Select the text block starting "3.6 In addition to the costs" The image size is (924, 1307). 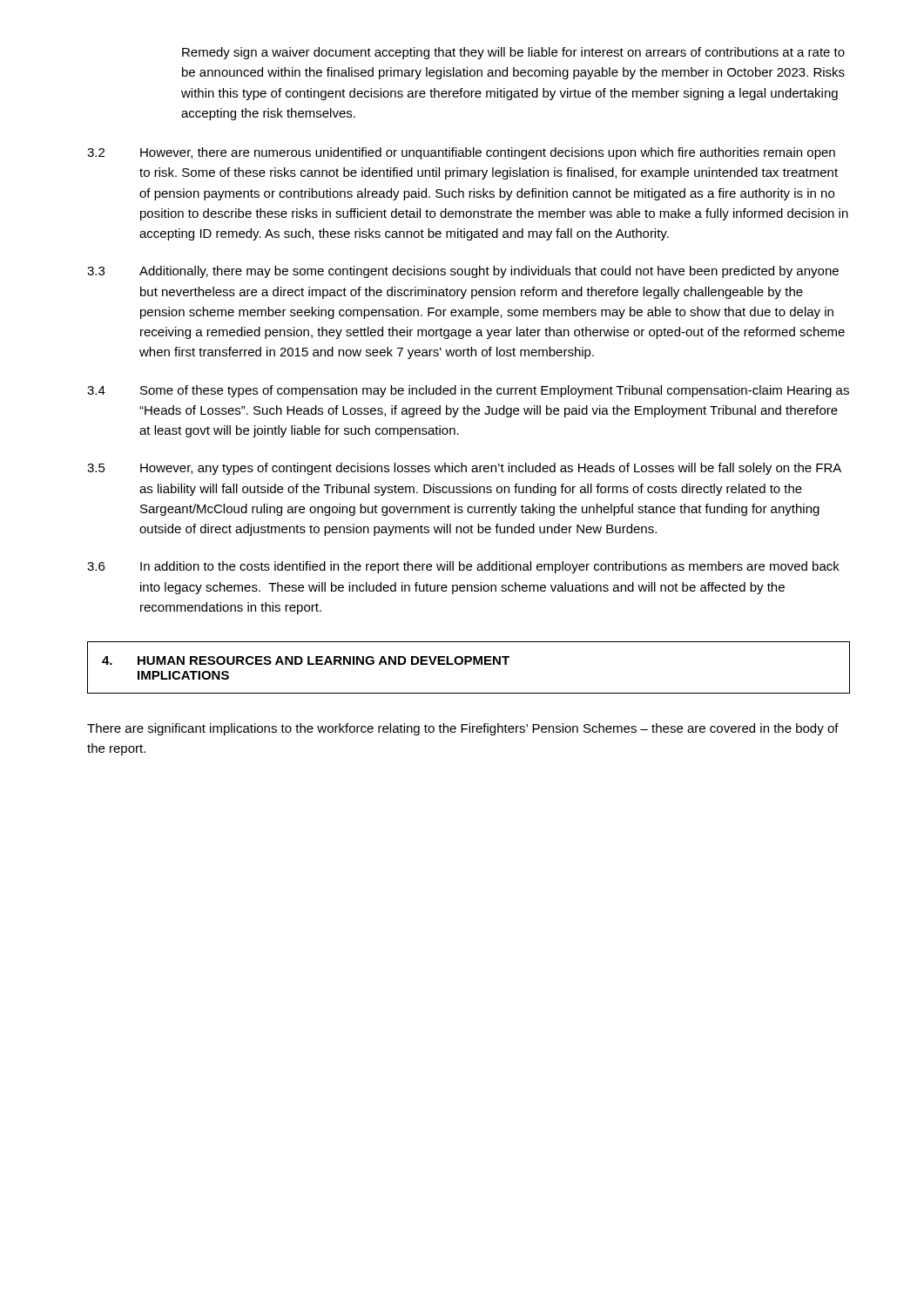tap(469, 587)
